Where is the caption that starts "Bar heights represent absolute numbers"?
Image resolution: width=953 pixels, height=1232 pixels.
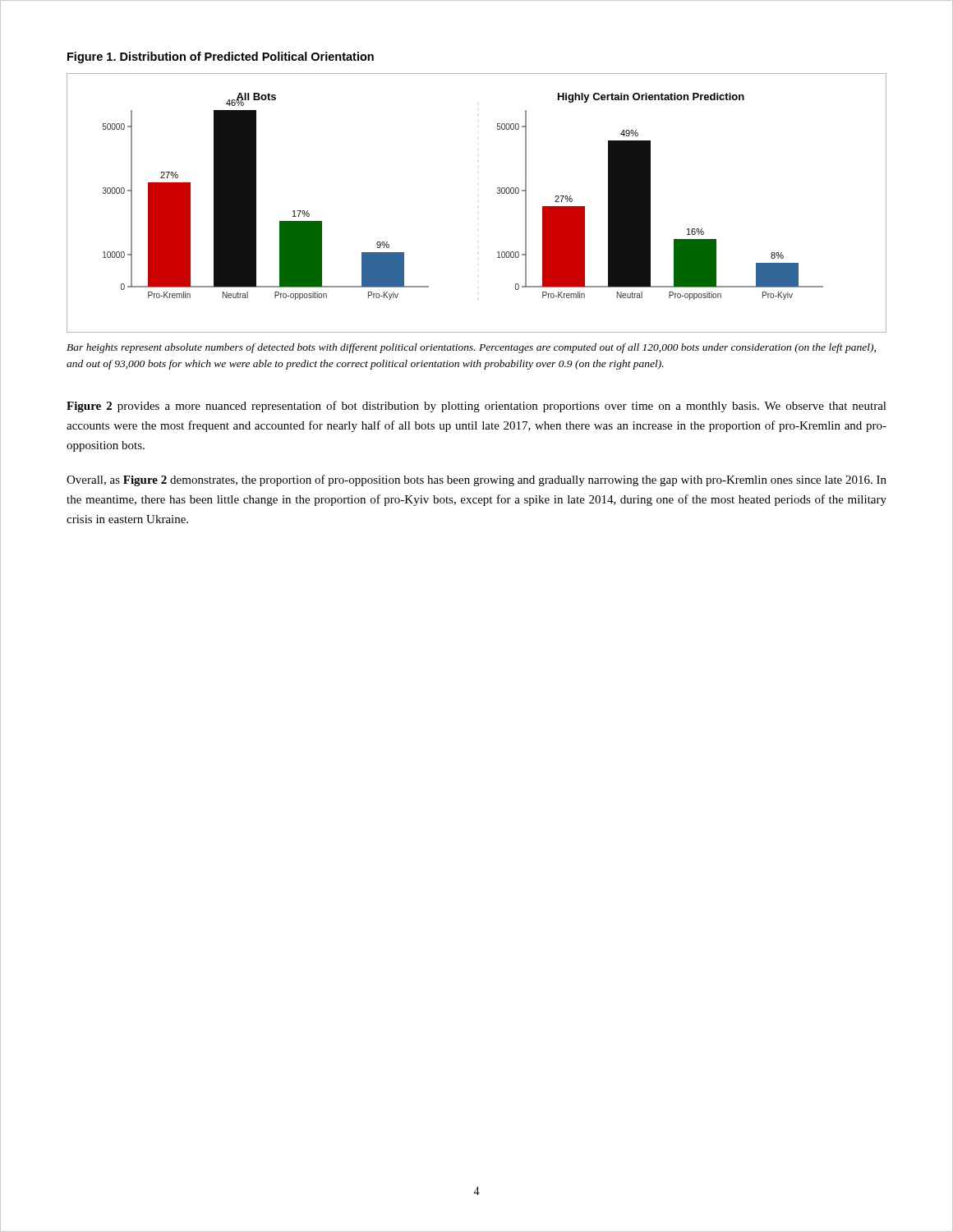[471, 355]
